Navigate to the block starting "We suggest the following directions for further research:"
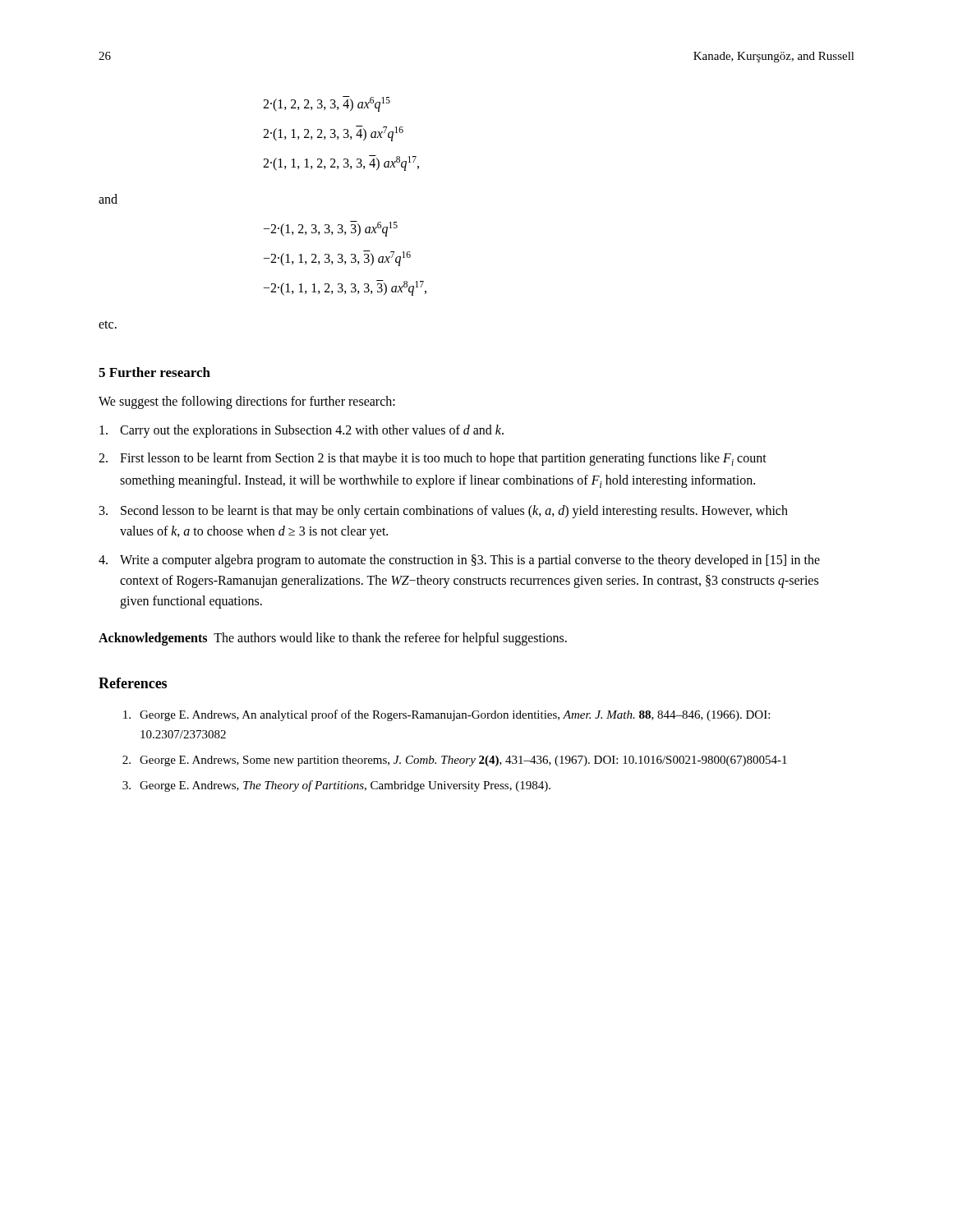 pyautogui.click(x=247, y=401)
